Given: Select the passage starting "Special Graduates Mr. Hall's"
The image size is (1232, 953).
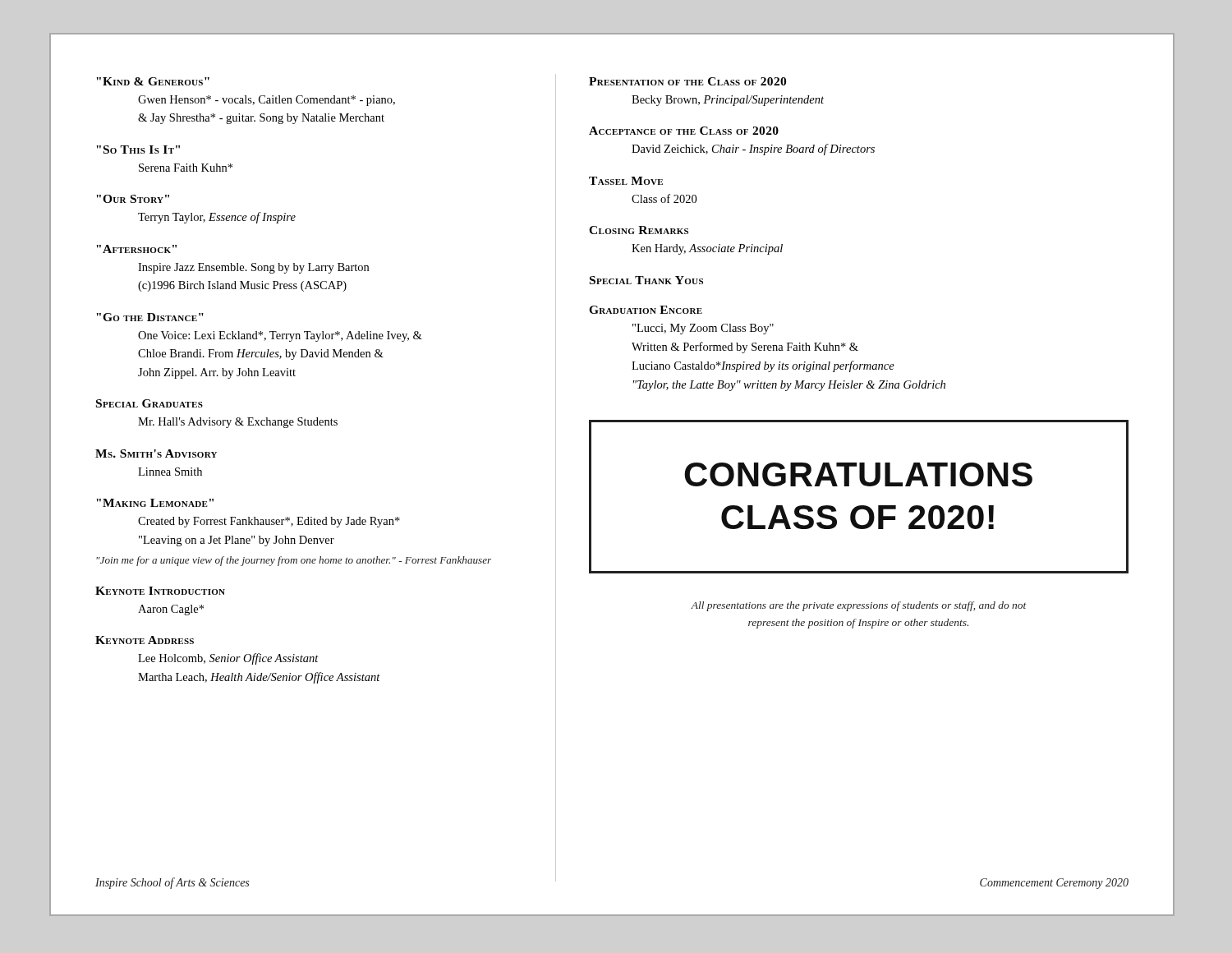Looking at the screenshot, I should click(x=313, y=414).
